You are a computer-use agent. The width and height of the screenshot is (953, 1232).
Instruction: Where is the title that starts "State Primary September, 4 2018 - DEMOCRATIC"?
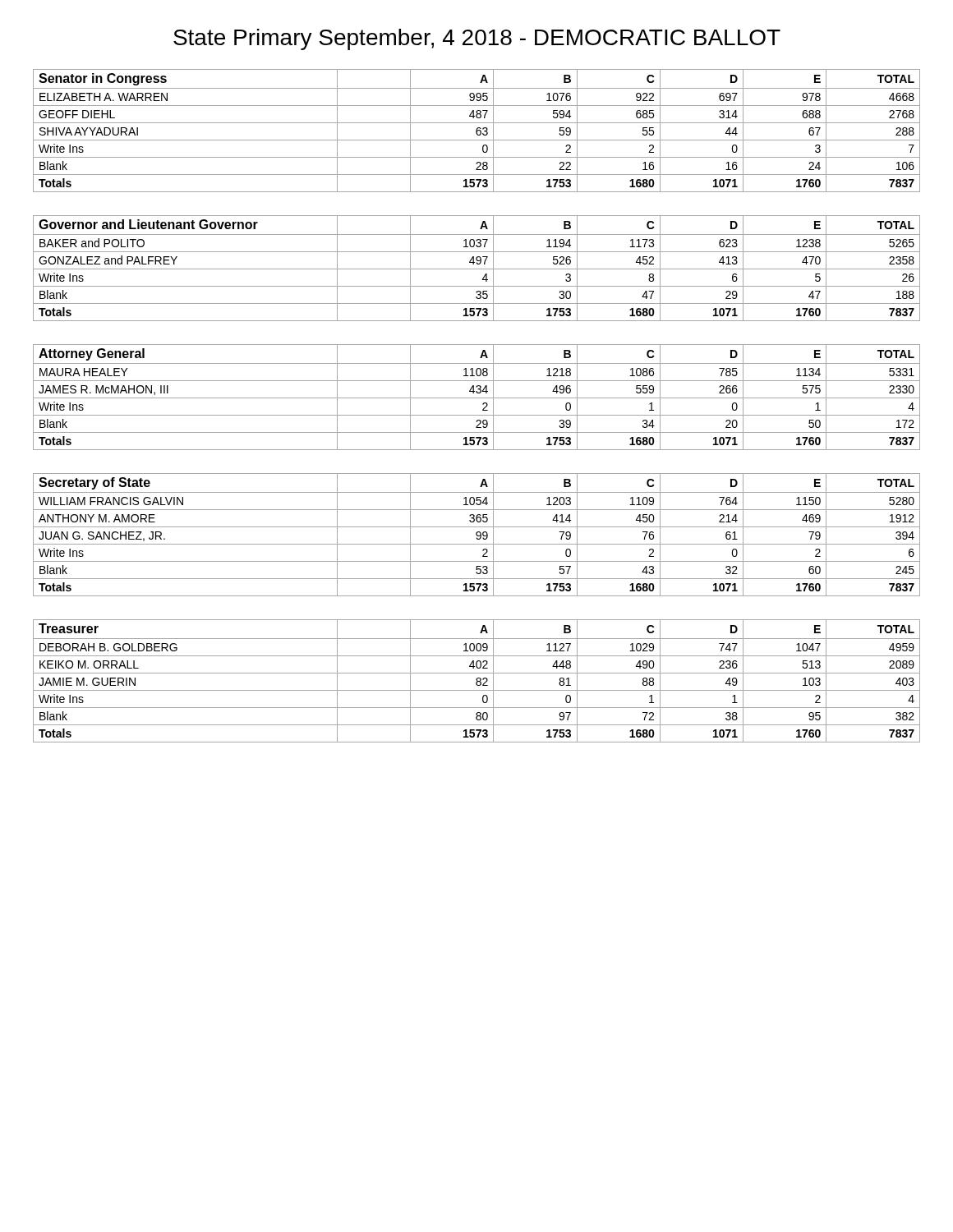[476, 38]
